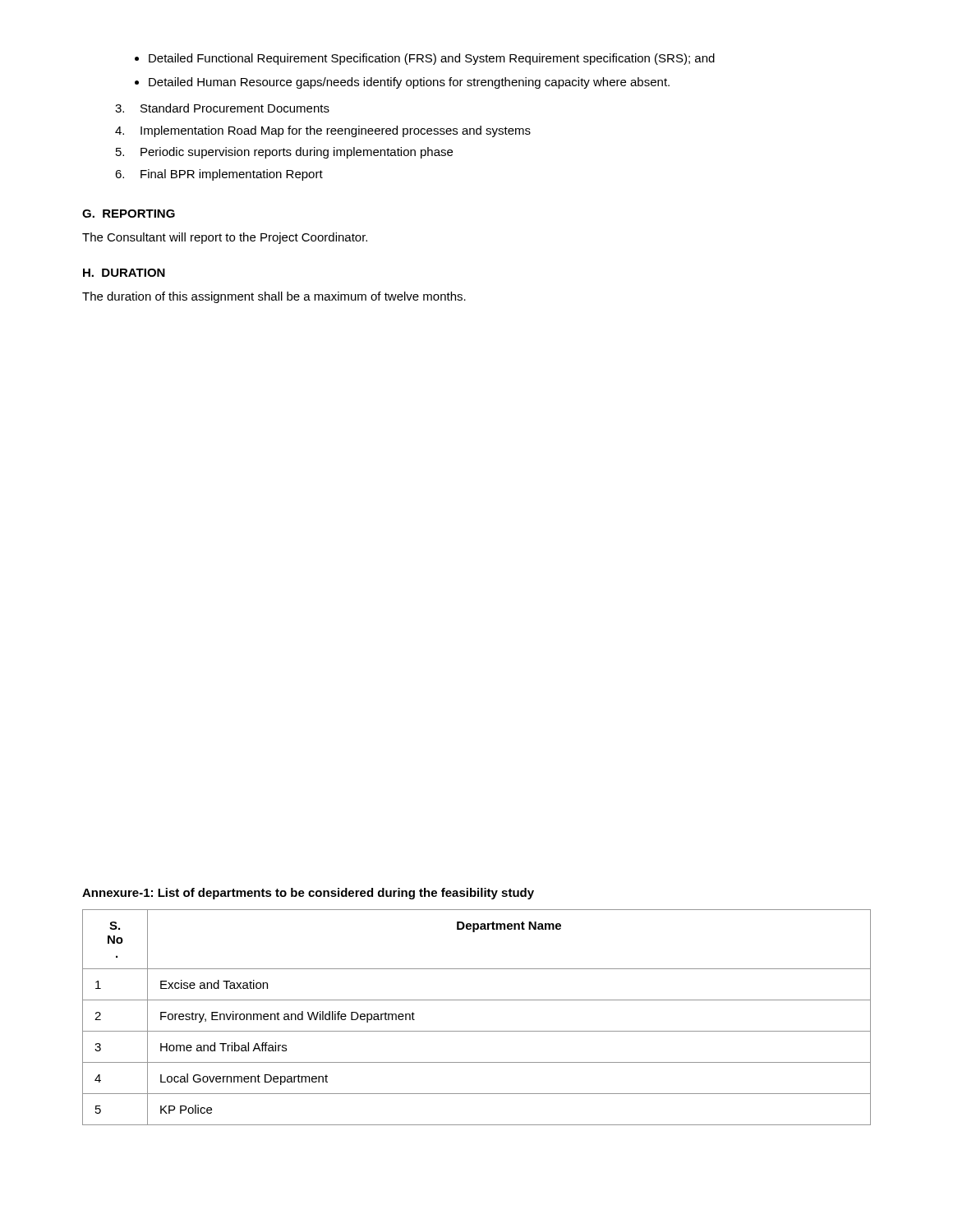Find the element starting "Annexure-1: List of departments to be considered"

pos(308,892)
